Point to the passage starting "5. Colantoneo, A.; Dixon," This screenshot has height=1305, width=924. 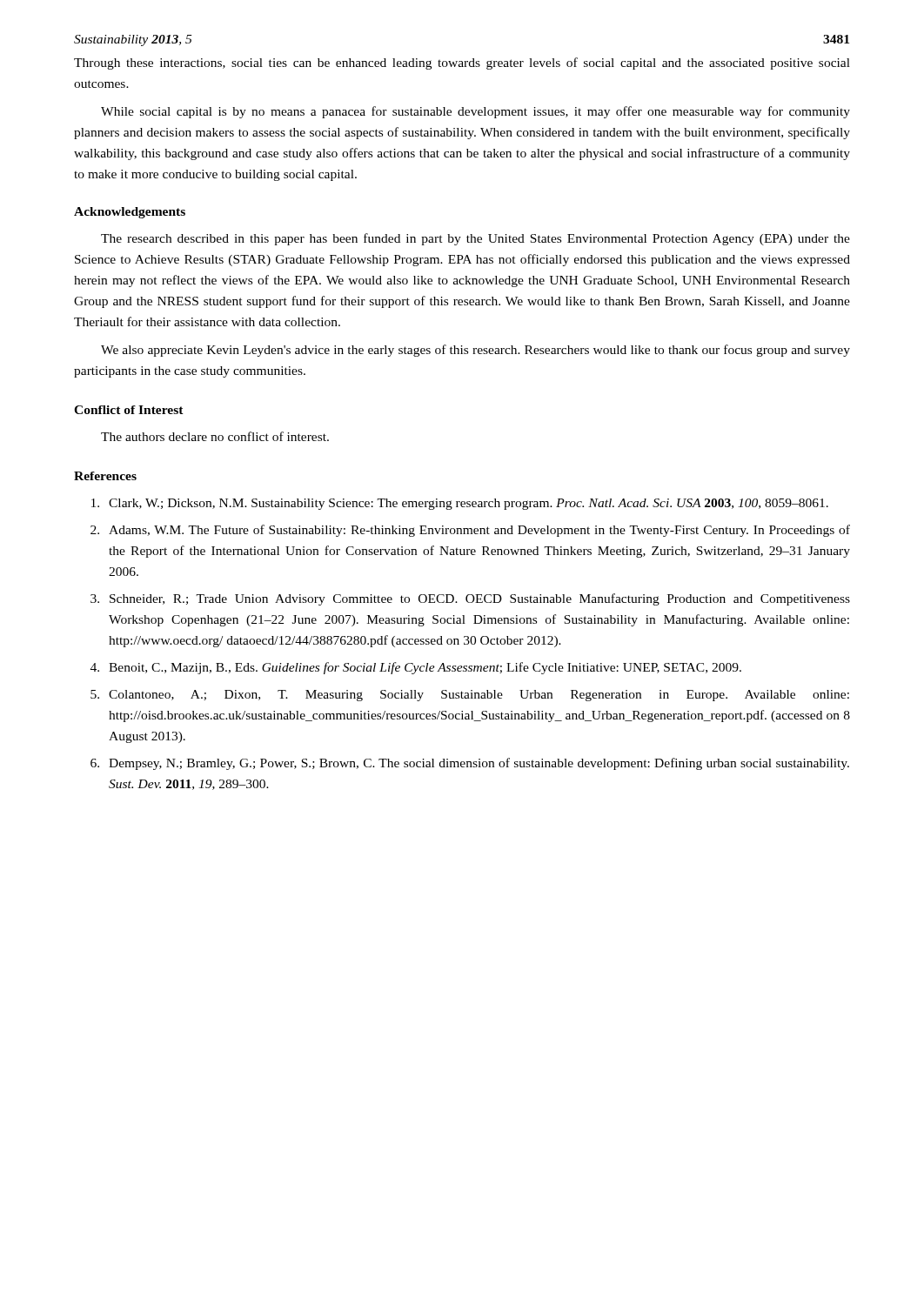462,715
